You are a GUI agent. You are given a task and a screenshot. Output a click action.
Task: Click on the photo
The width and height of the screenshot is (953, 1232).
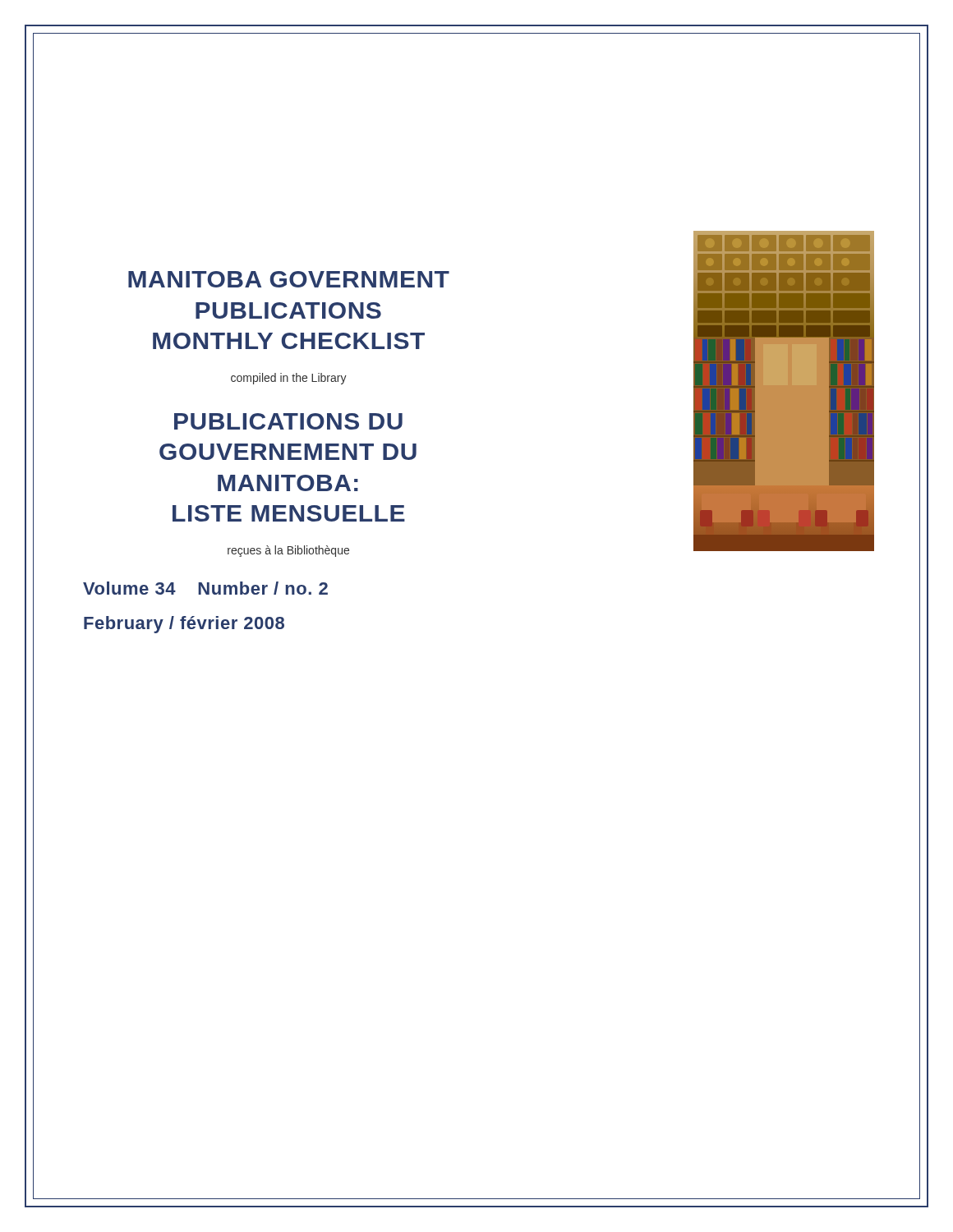pyautogui.click(x=784, y=391)
